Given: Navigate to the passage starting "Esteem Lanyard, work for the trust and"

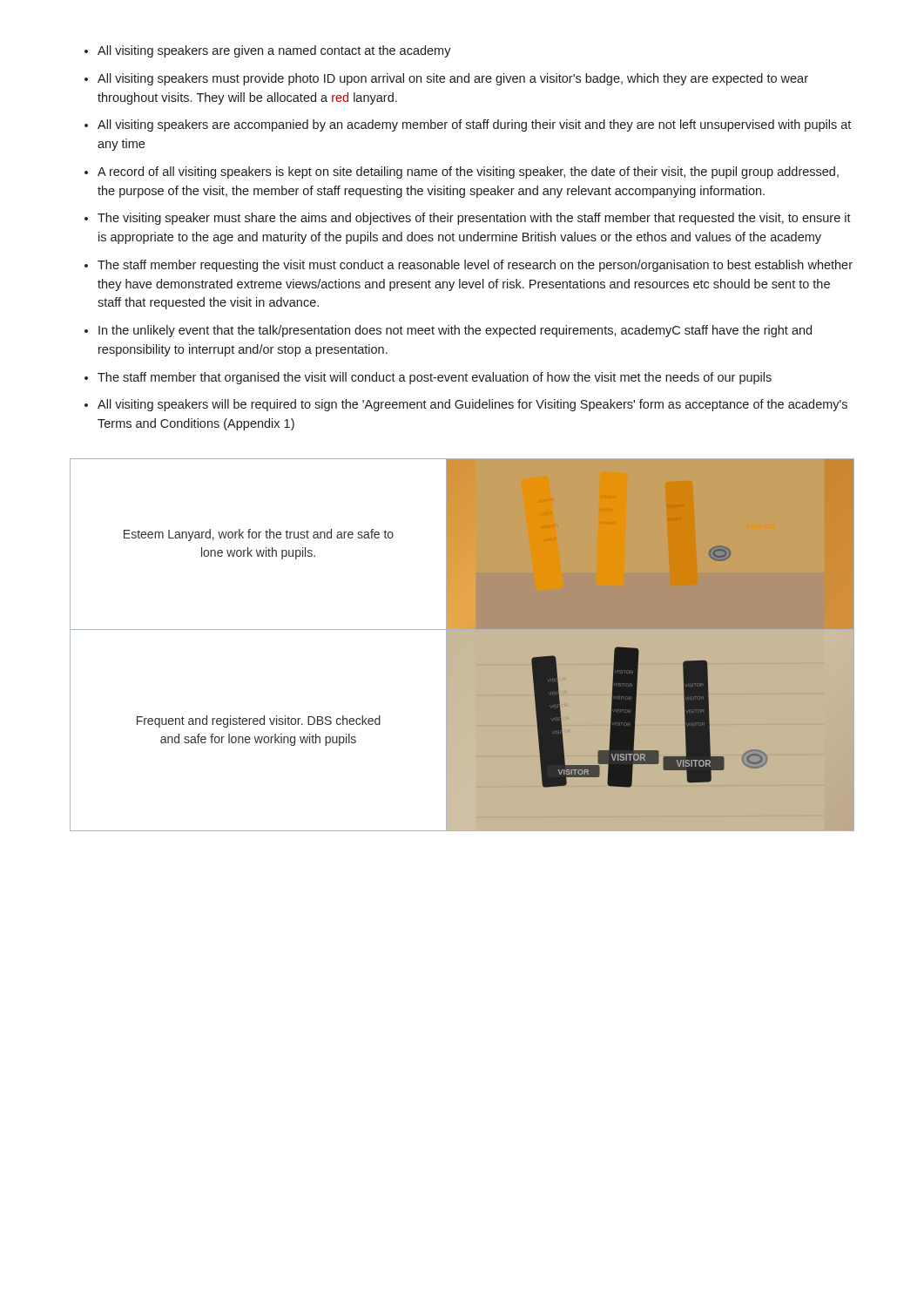Looking at the screenshot, I should (258, 544).
